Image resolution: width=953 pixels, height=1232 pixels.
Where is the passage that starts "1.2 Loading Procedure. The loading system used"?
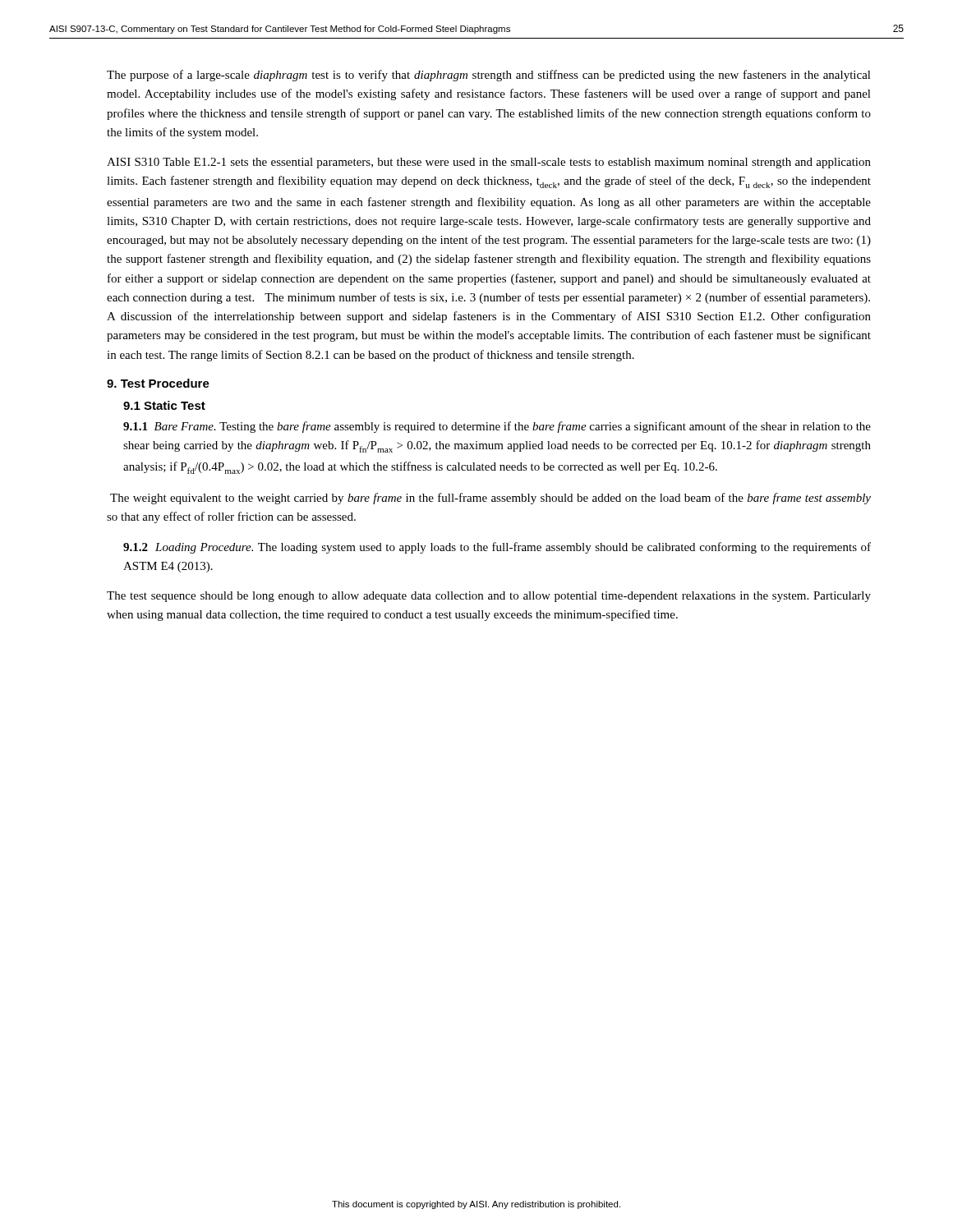497,556
